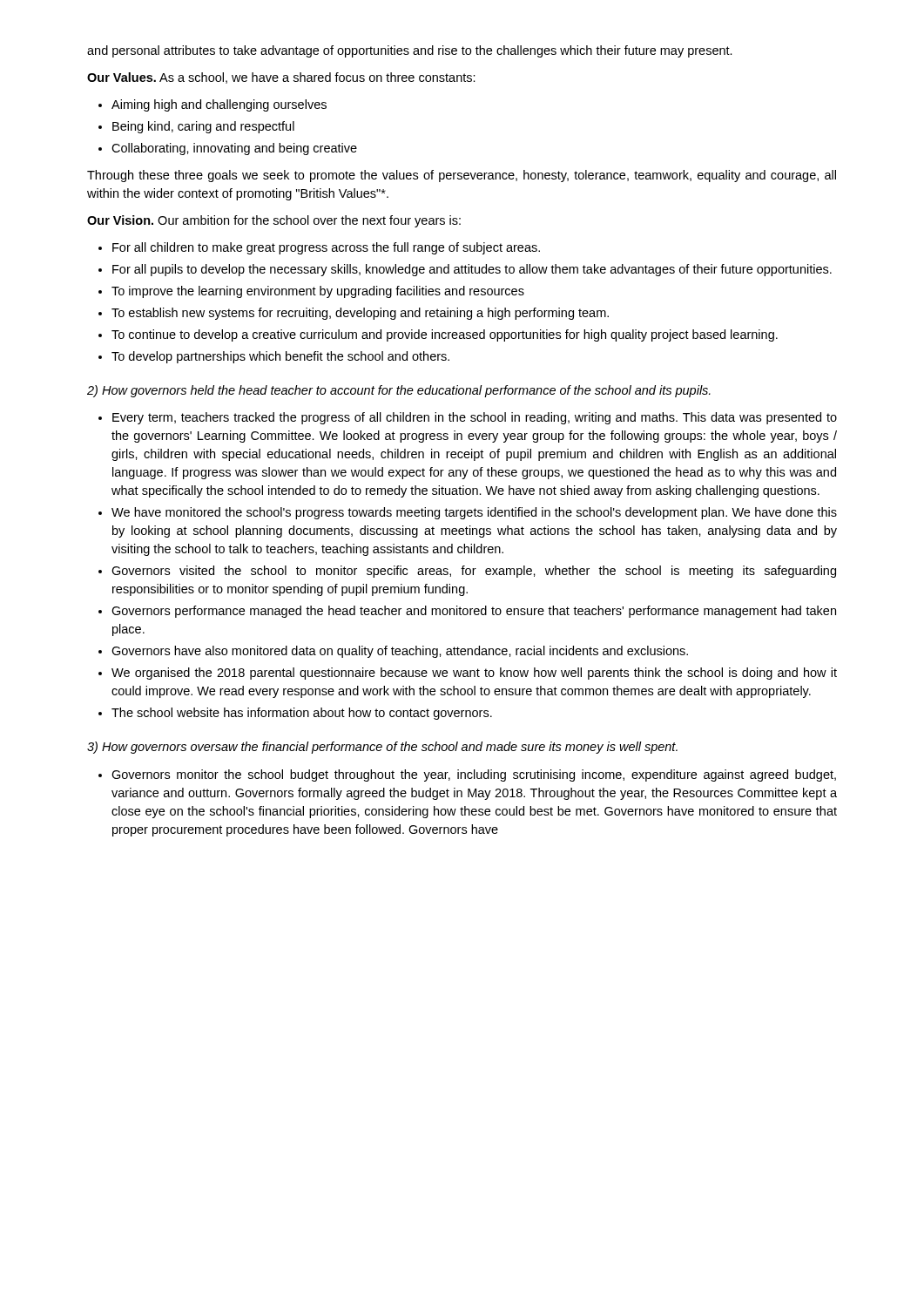Image resolution: width=924 pixels, height=1307 pixels.
Task: Select the text block containing "Our Vision. Our ambition for"
Action: pyautogui.click(x=462, y=221)
